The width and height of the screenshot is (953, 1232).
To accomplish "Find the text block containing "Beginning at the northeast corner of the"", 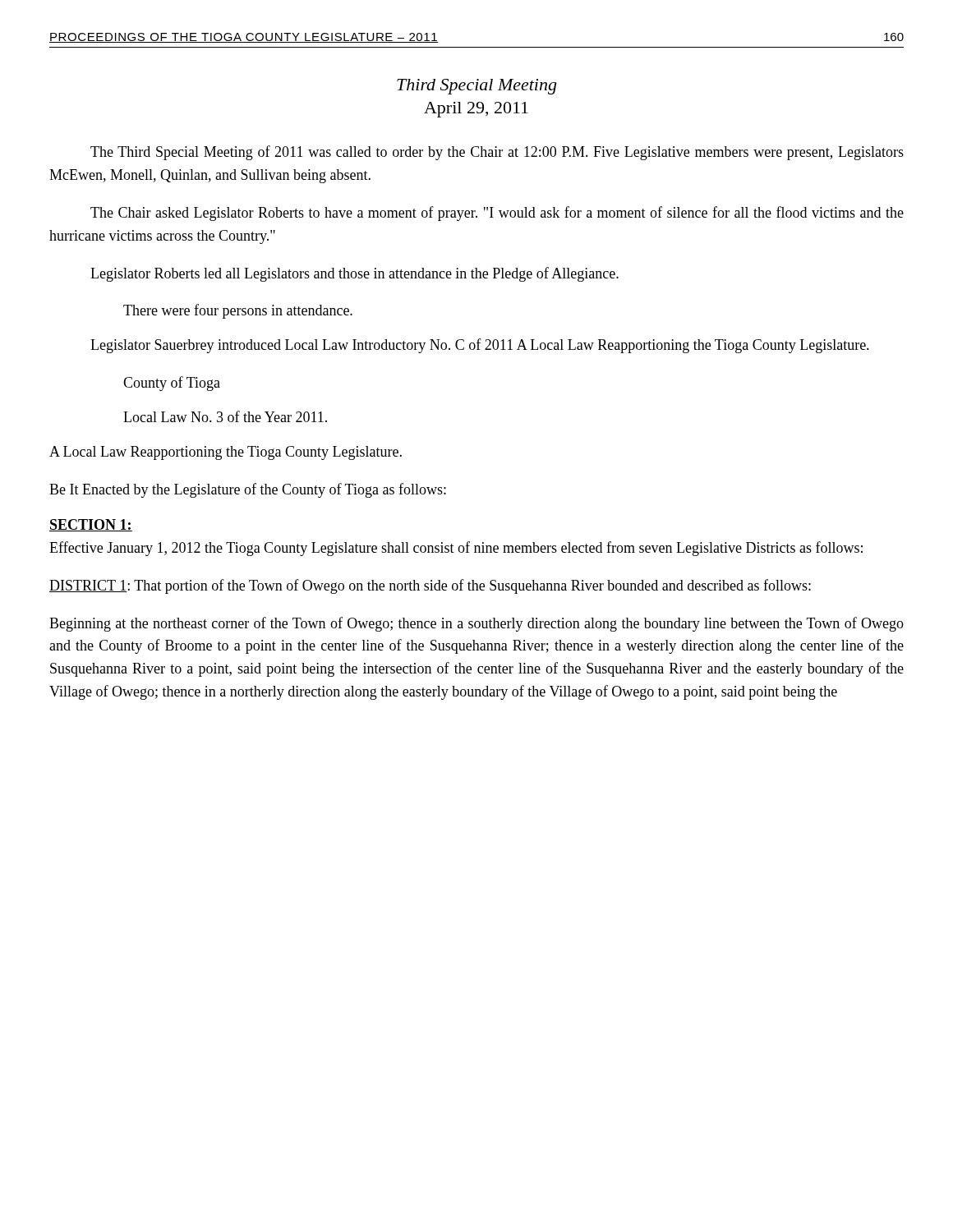I will [476, 657].
